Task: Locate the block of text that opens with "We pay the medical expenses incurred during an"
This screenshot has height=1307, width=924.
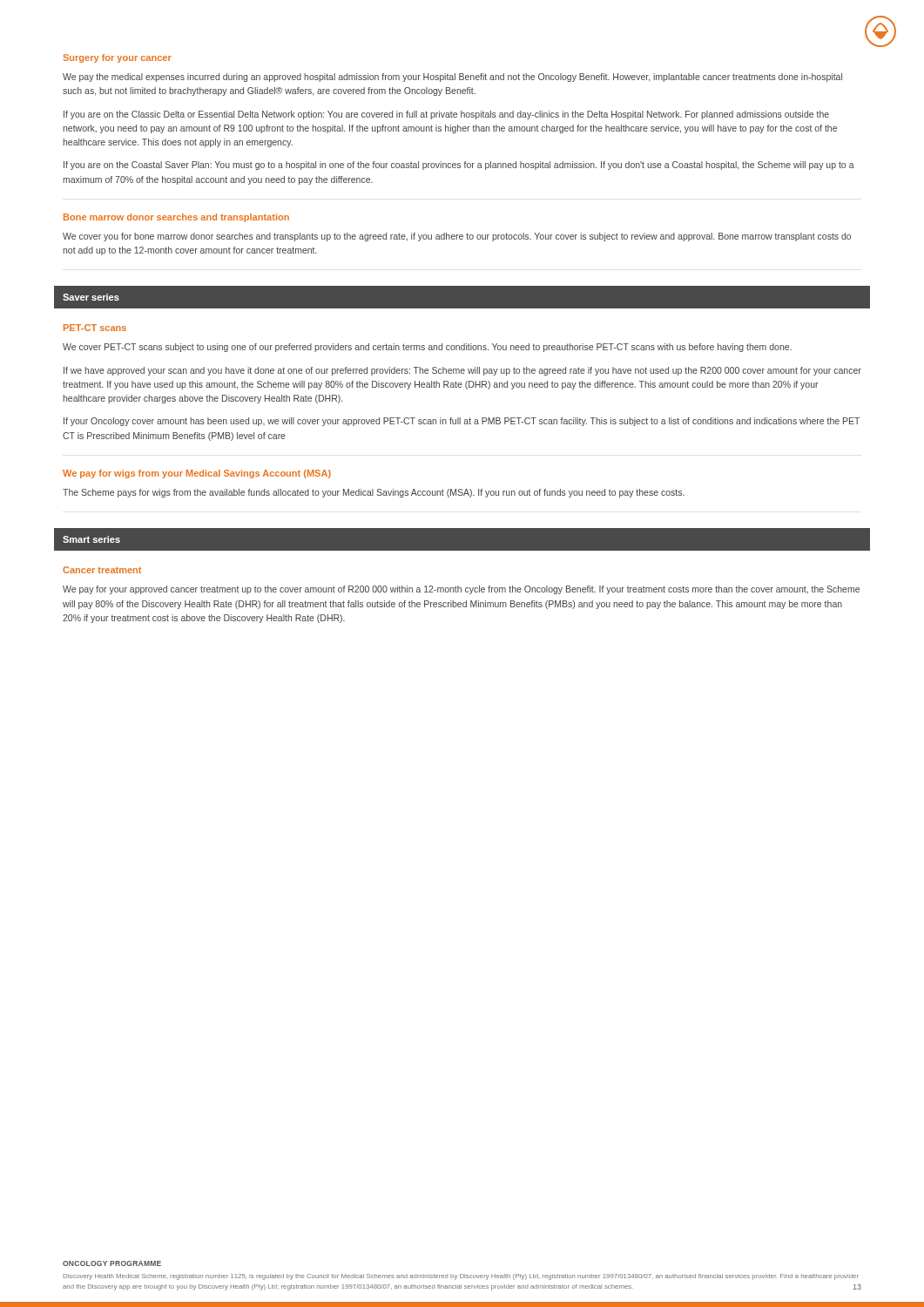Action: coord(453,84)
